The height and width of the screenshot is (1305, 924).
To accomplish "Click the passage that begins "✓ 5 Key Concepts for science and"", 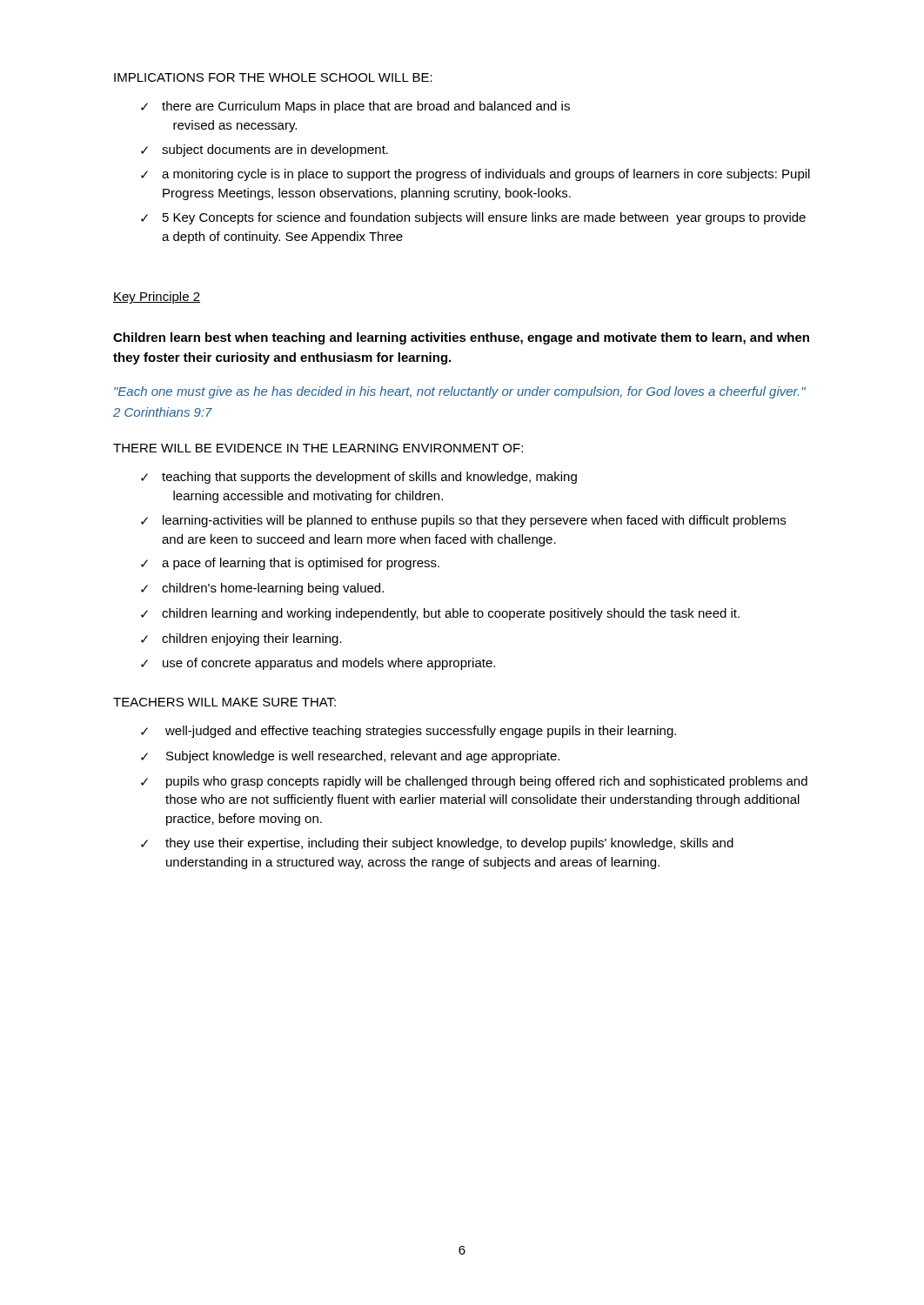I will tap(475, 227).
